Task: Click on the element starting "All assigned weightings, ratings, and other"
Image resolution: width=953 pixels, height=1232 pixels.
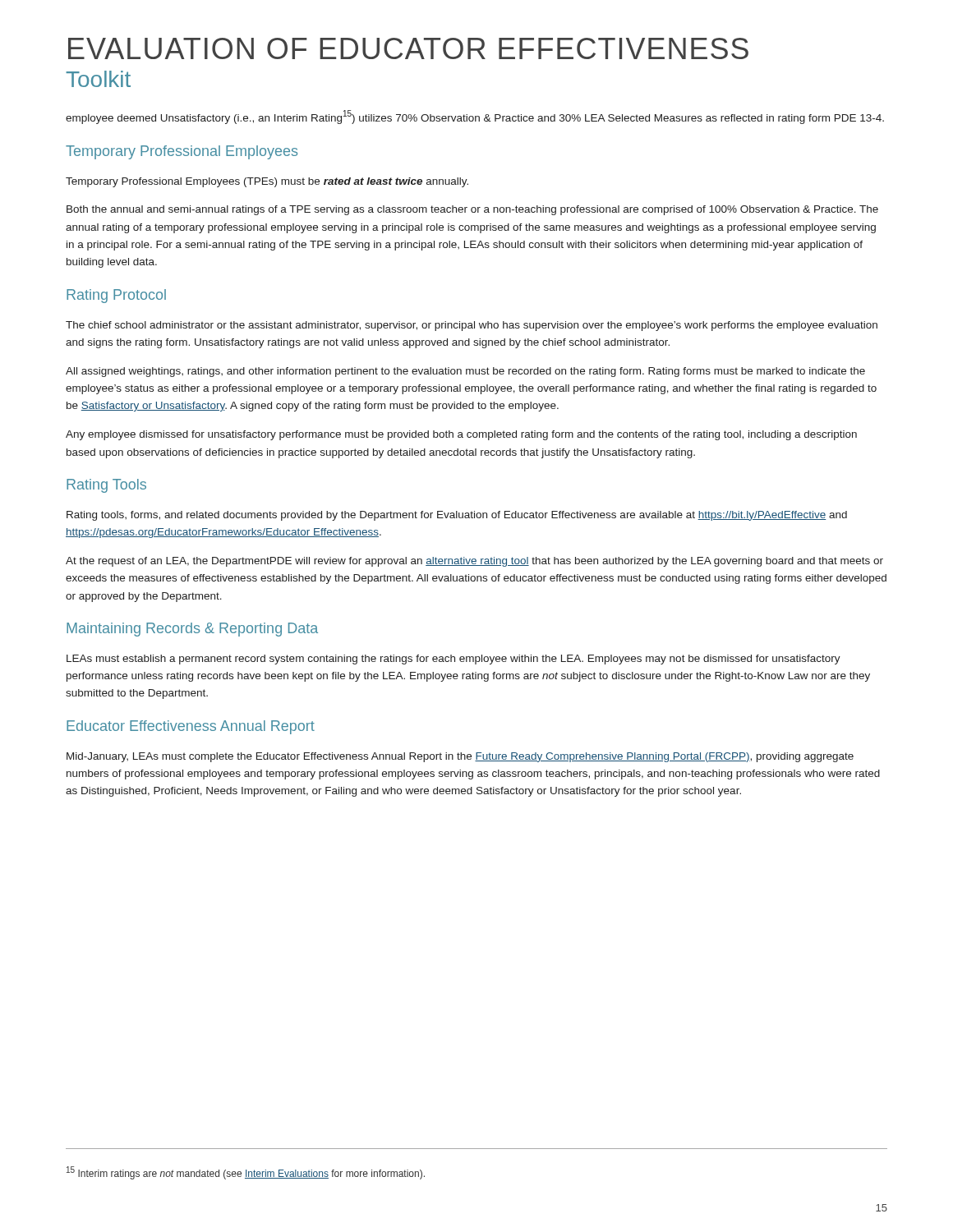Action: click(x=476, y=388)
